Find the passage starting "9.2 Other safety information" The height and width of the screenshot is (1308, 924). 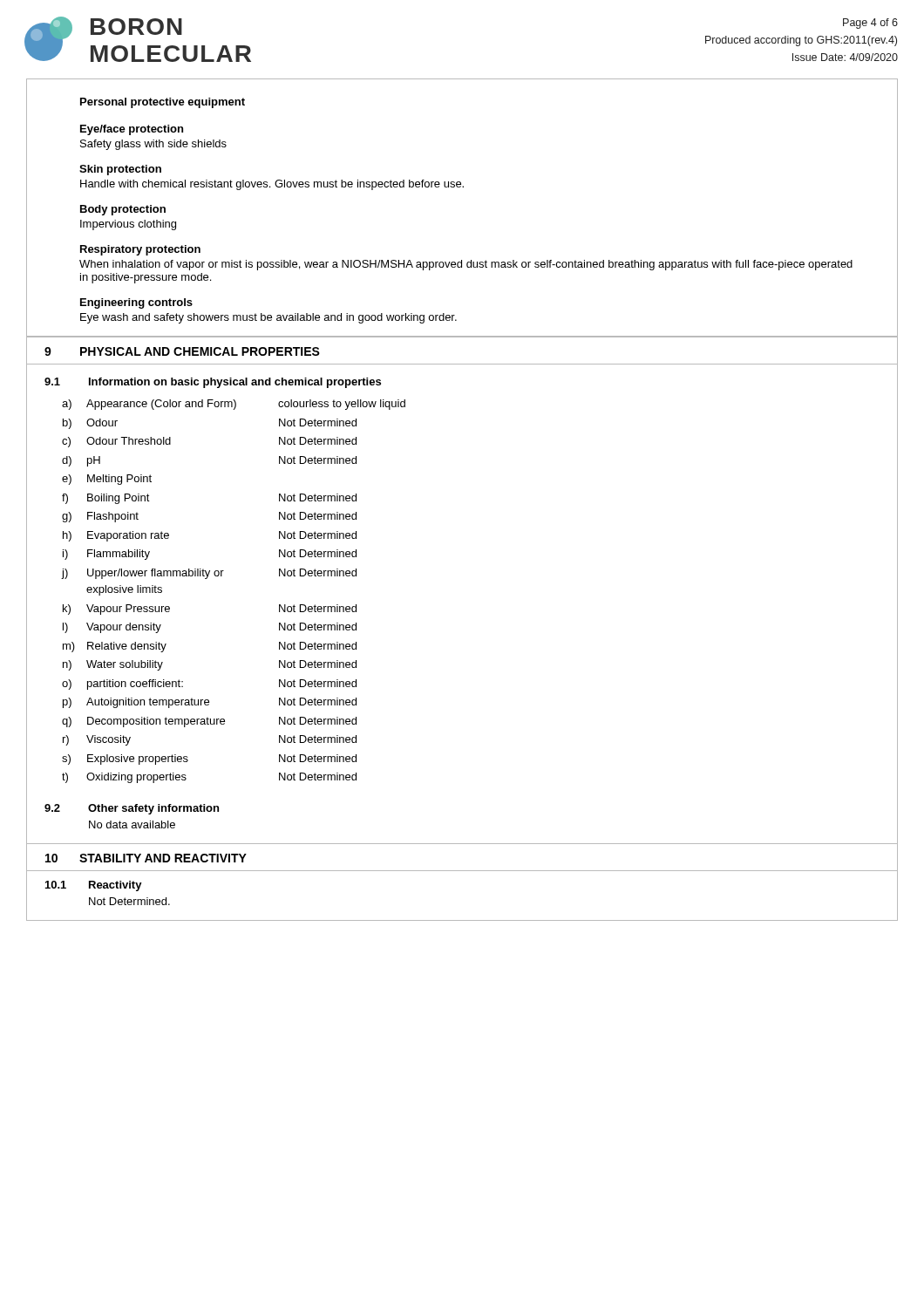point(132,807)
